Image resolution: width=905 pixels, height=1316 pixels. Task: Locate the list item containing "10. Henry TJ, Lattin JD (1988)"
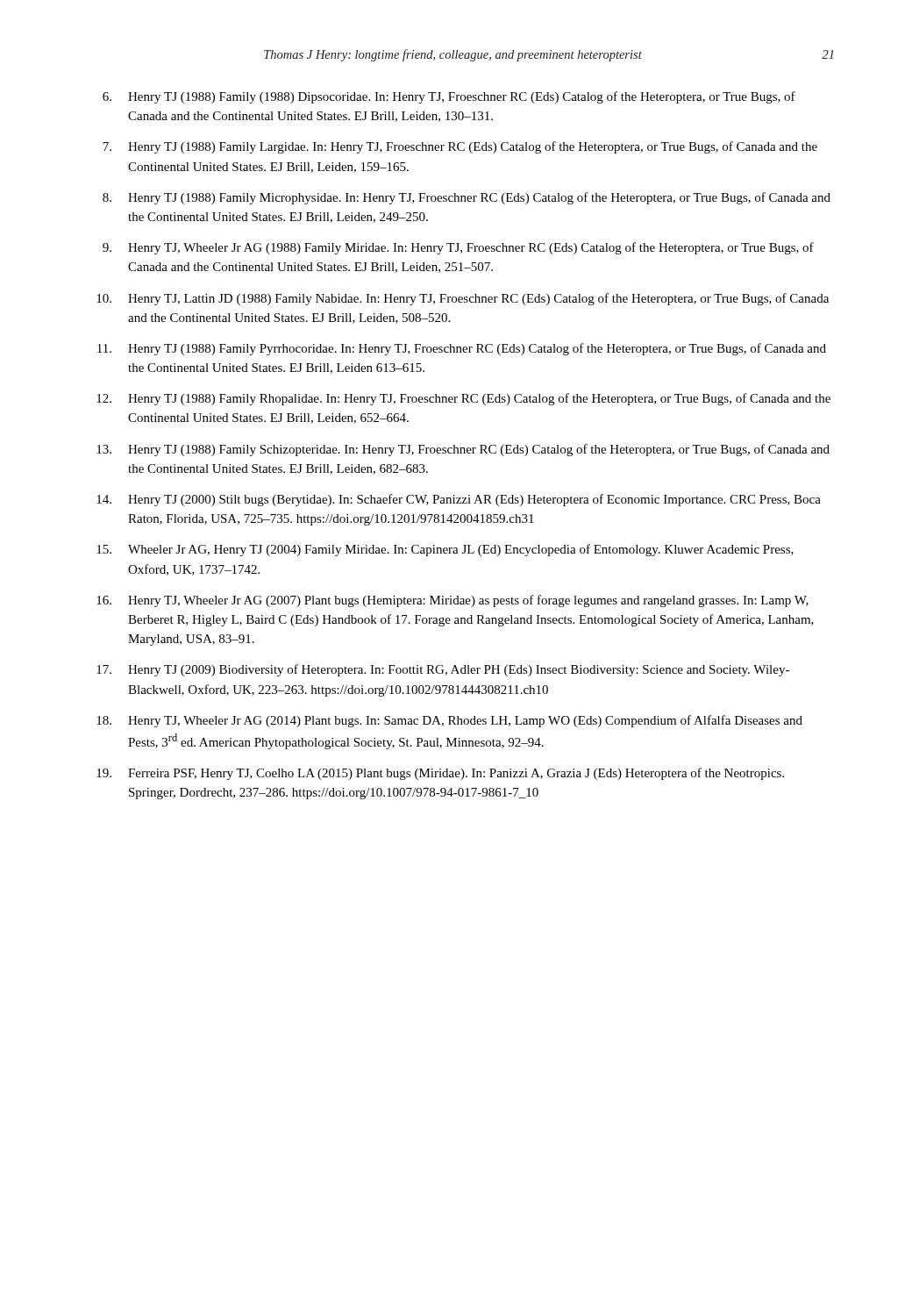coord(452,308)
